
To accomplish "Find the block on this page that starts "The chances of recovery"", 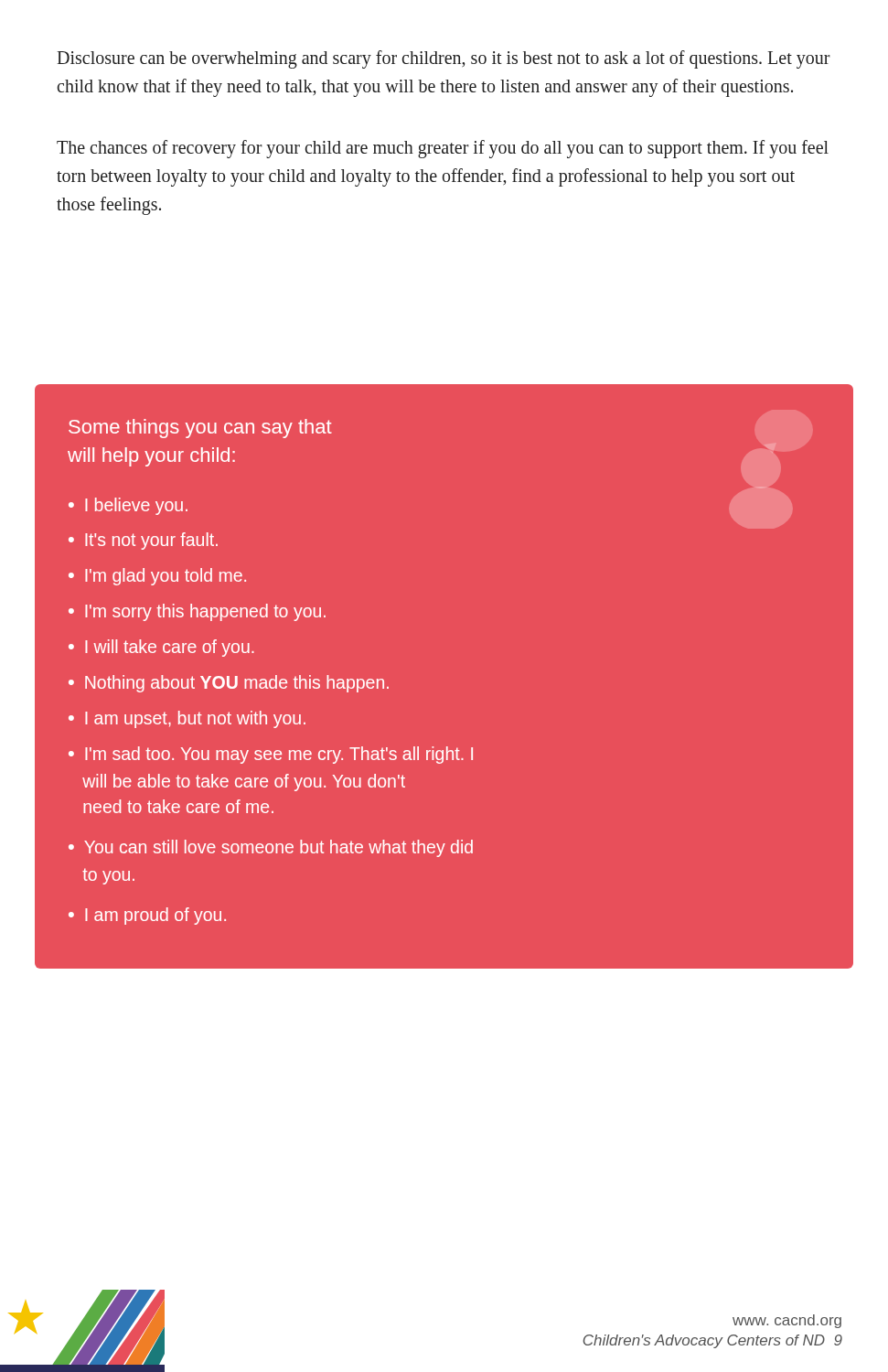I will pyautogui.click(x=443, y=176).
